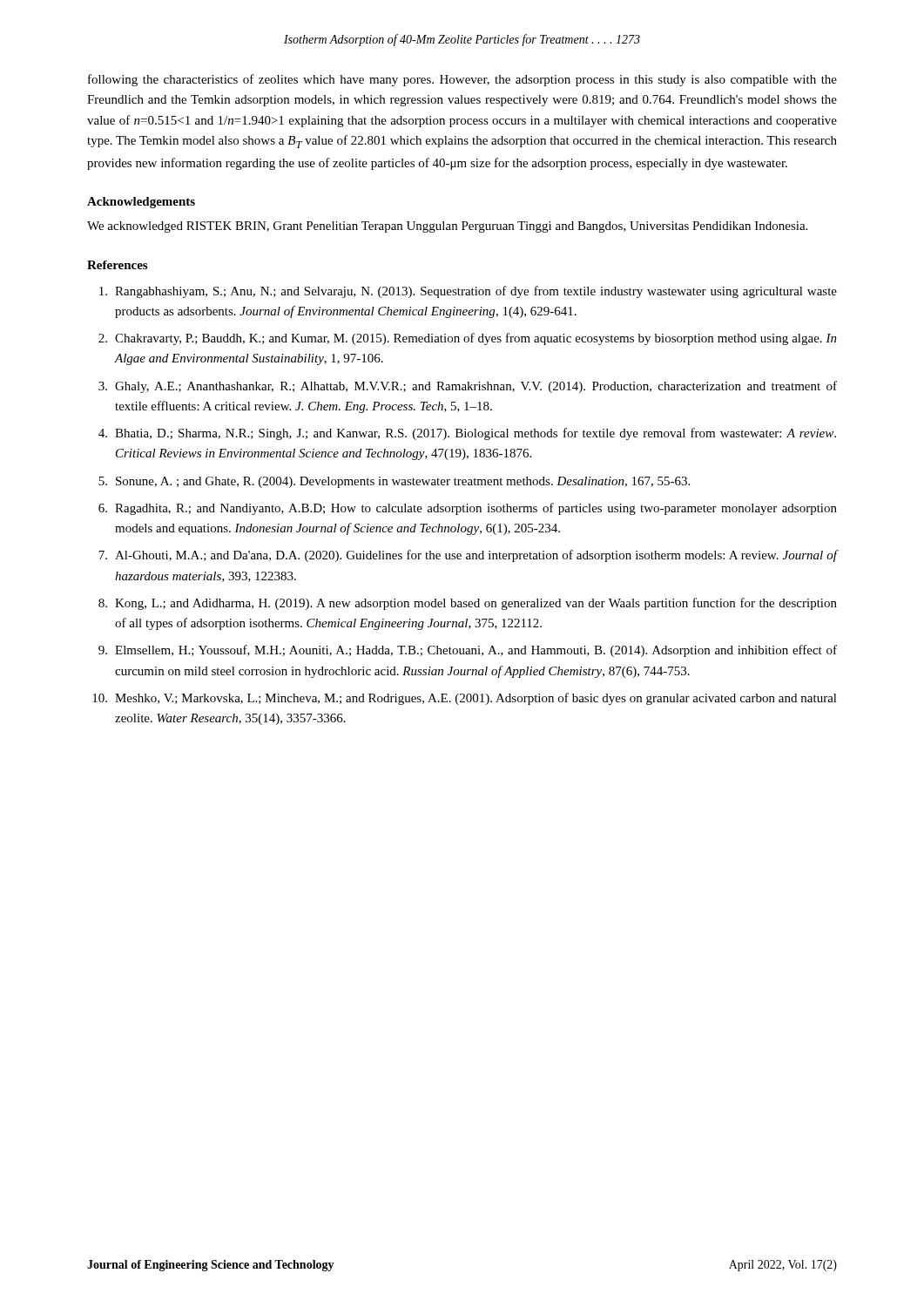Click on the region starting "4.Bhatia, D.; Sharma, N.R.;"
Screen dimensions: 1307x924
pos(462,442)
